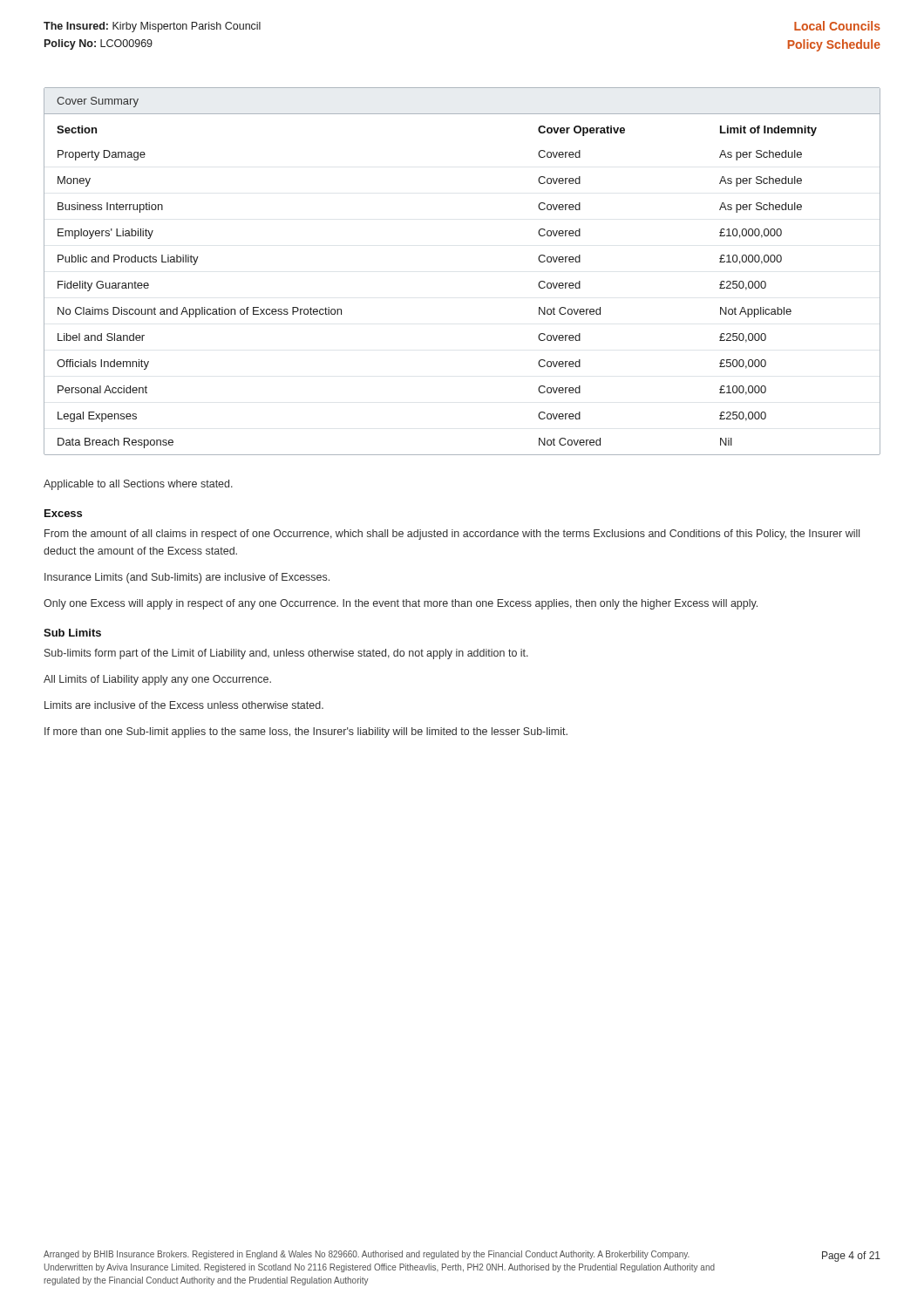Find the table

tap(462, 271)
